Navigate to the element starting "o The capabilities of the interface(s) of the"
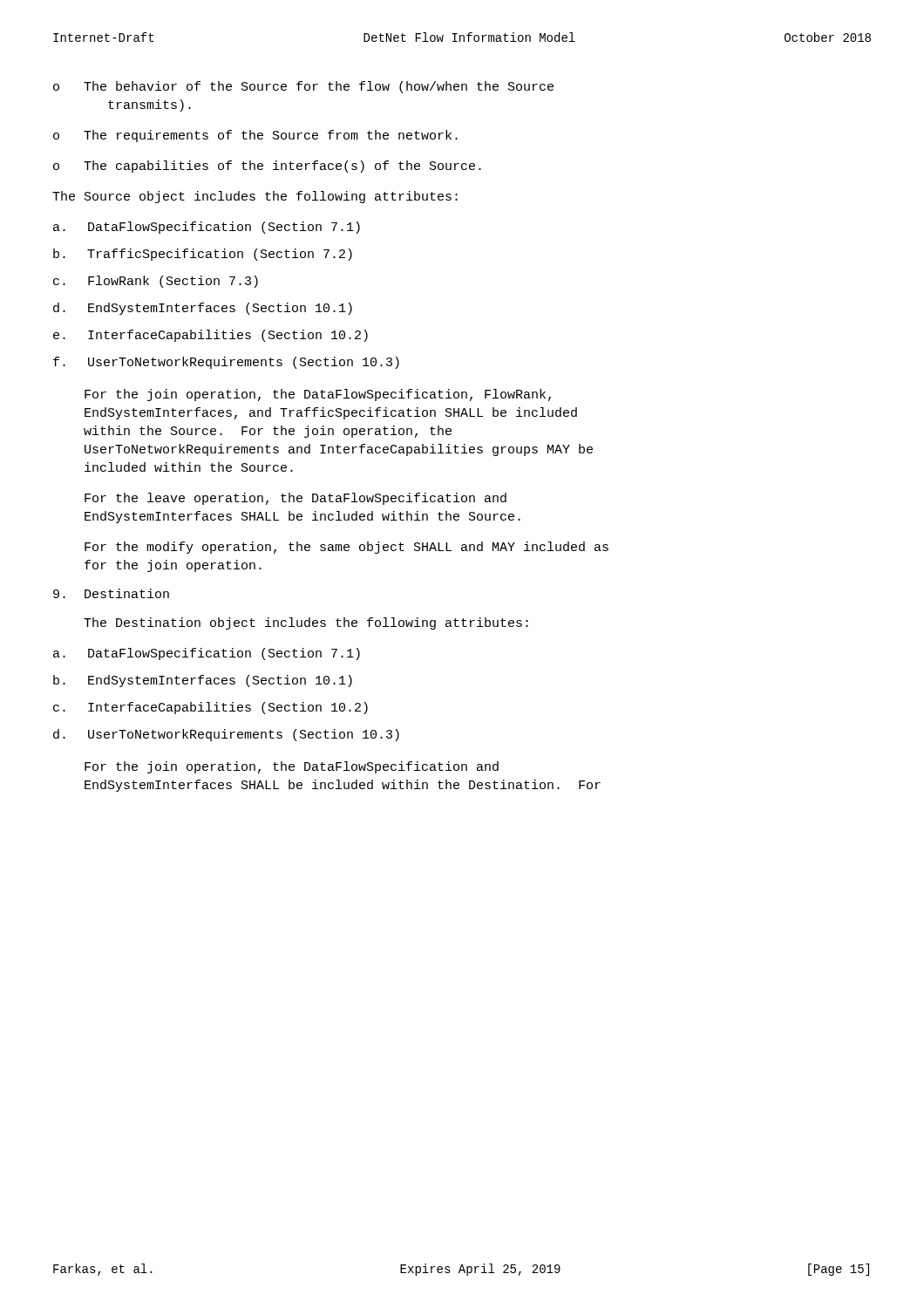This screenshot has width=924, height=1308. (x=268, y=167)
